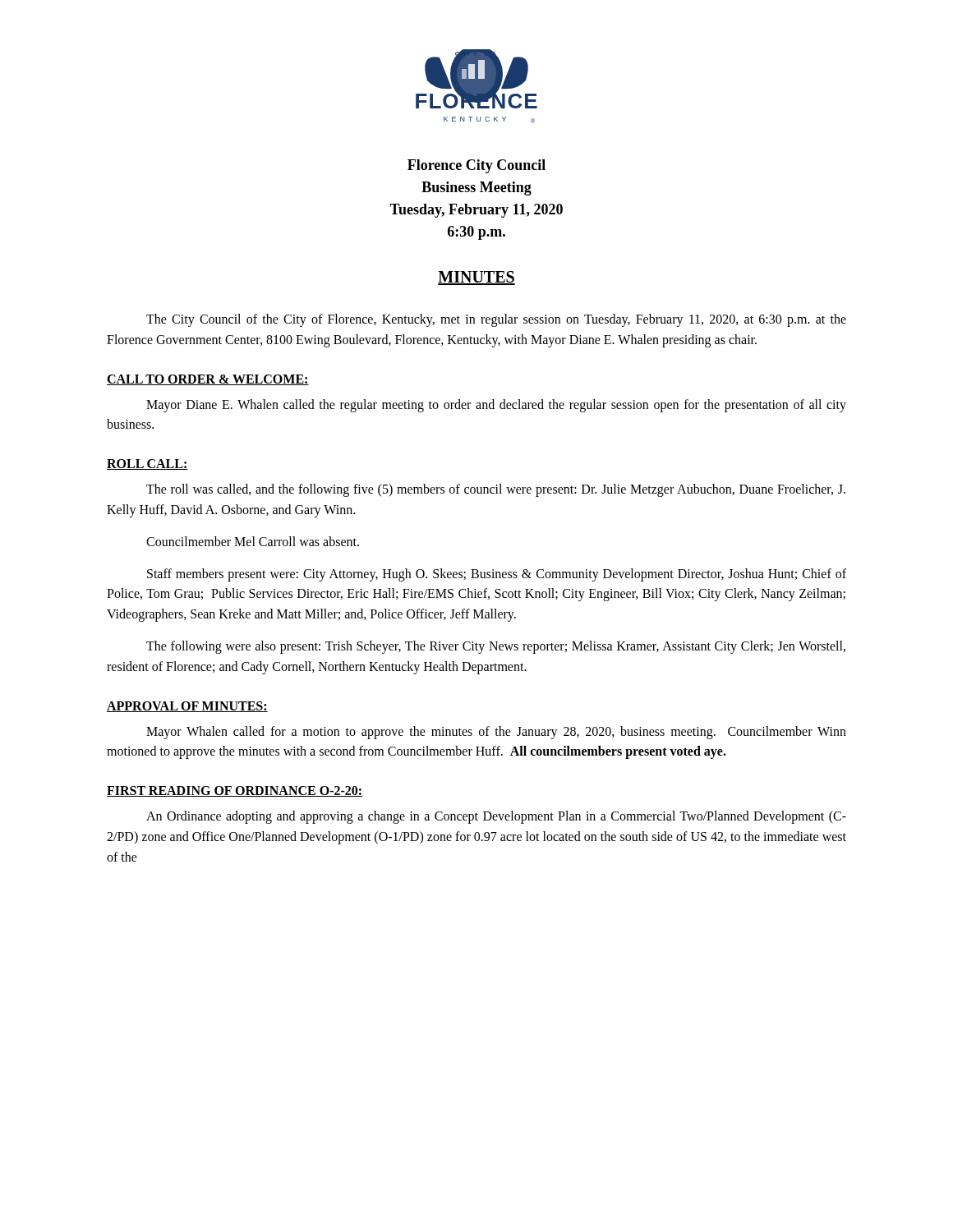The height and width of the screenshot is (1232, 953).
Task: Locate the element starting "Mayor Diane E."
Action: 476,414
